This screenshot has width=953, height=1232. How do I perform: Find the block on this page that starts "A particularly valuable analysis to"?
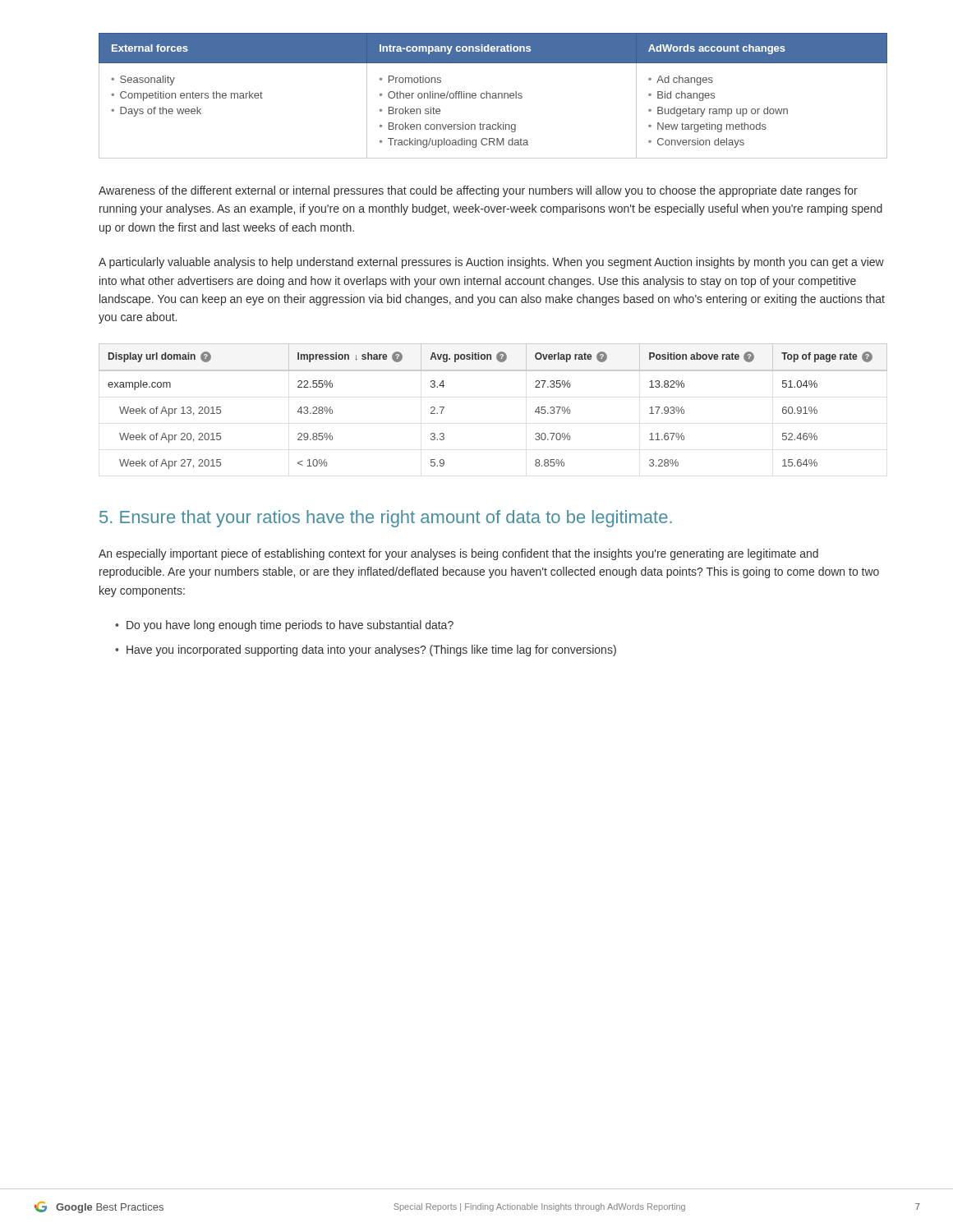(492, 290)
